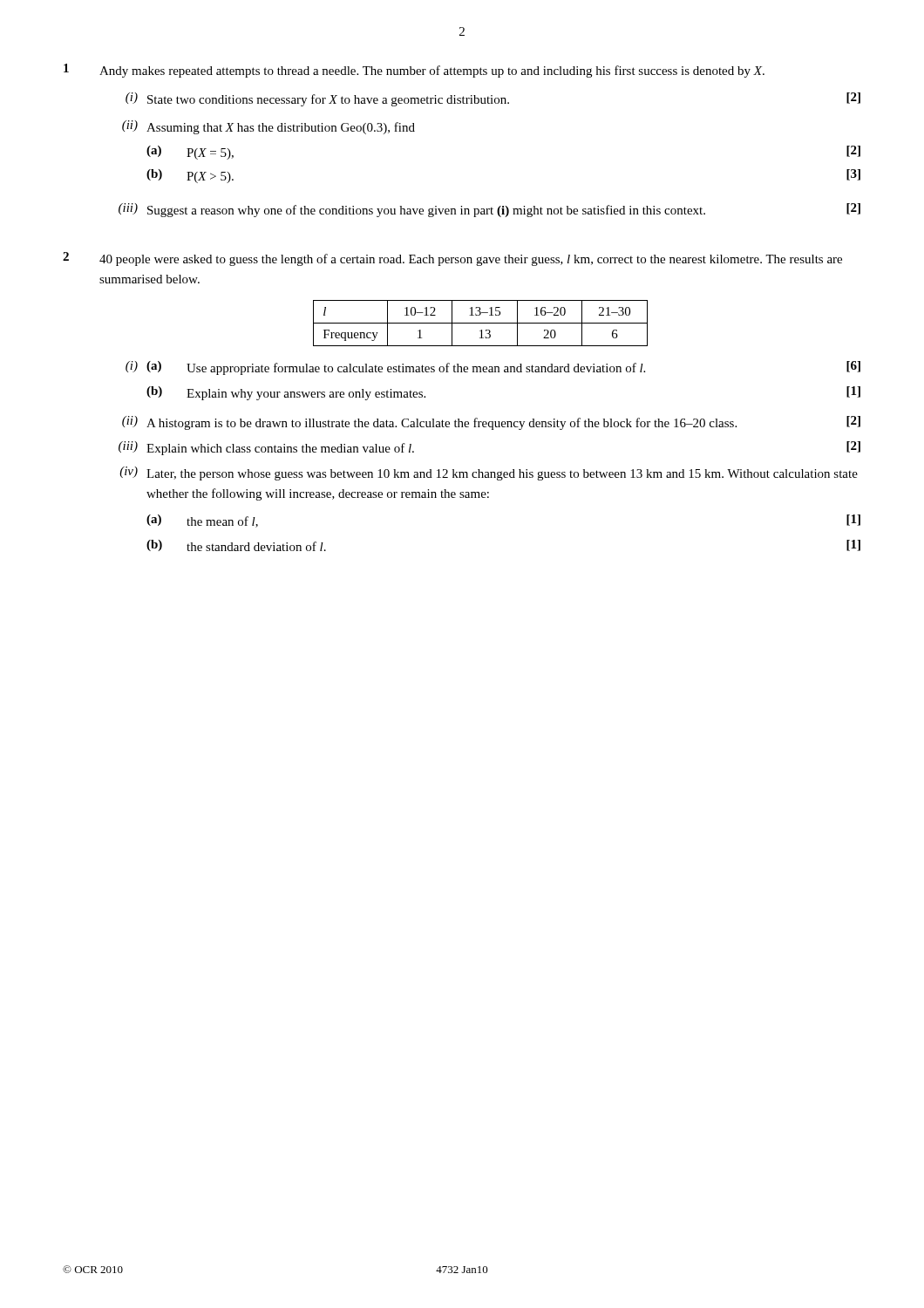The width and height of the screenshot is (924, 1308).
Task: Find the list item with the text "(a) the mean of l, [1]"
Action: click(218, 520)
